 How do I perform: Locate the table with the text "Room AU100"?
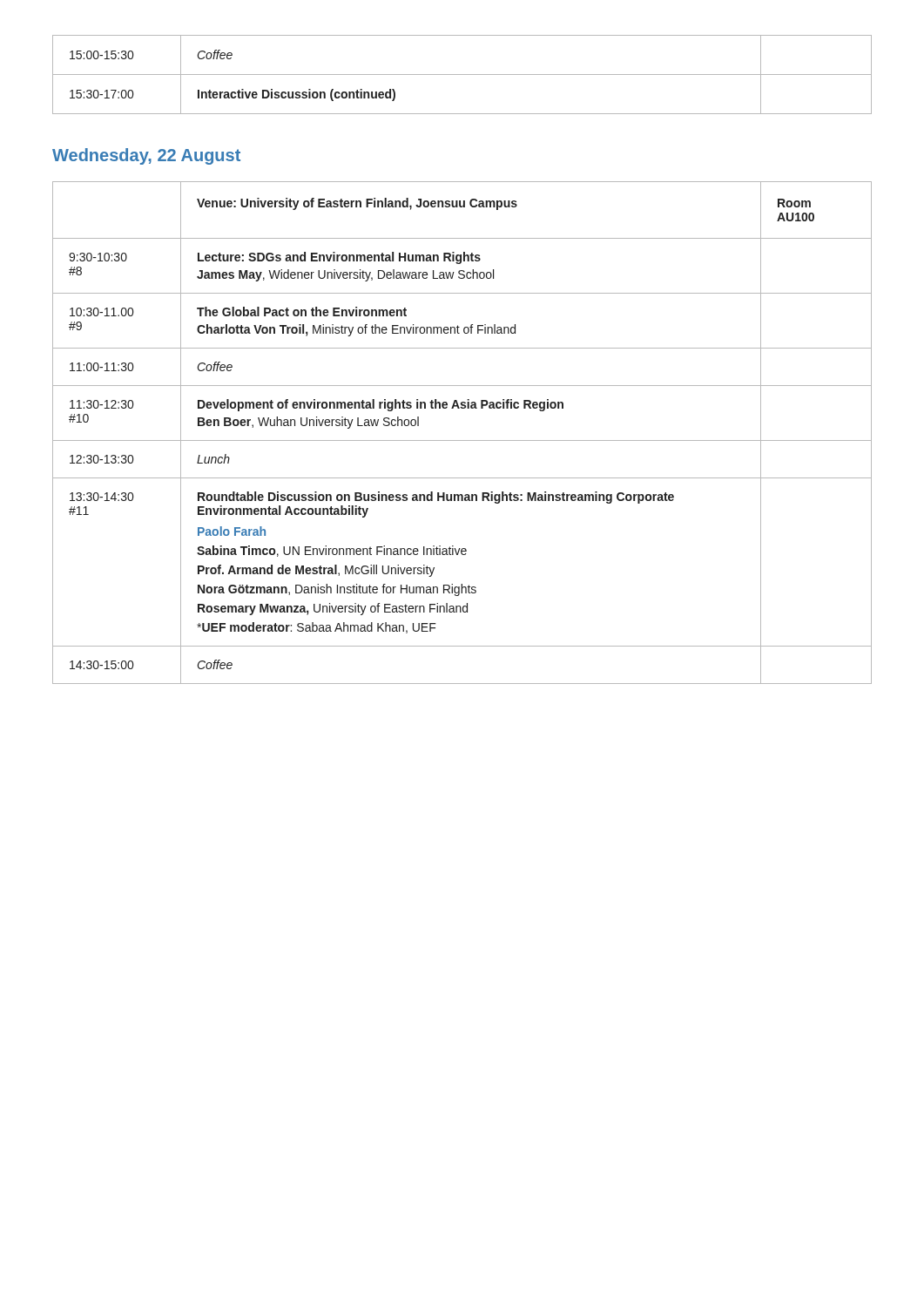[x=462, y=433]
